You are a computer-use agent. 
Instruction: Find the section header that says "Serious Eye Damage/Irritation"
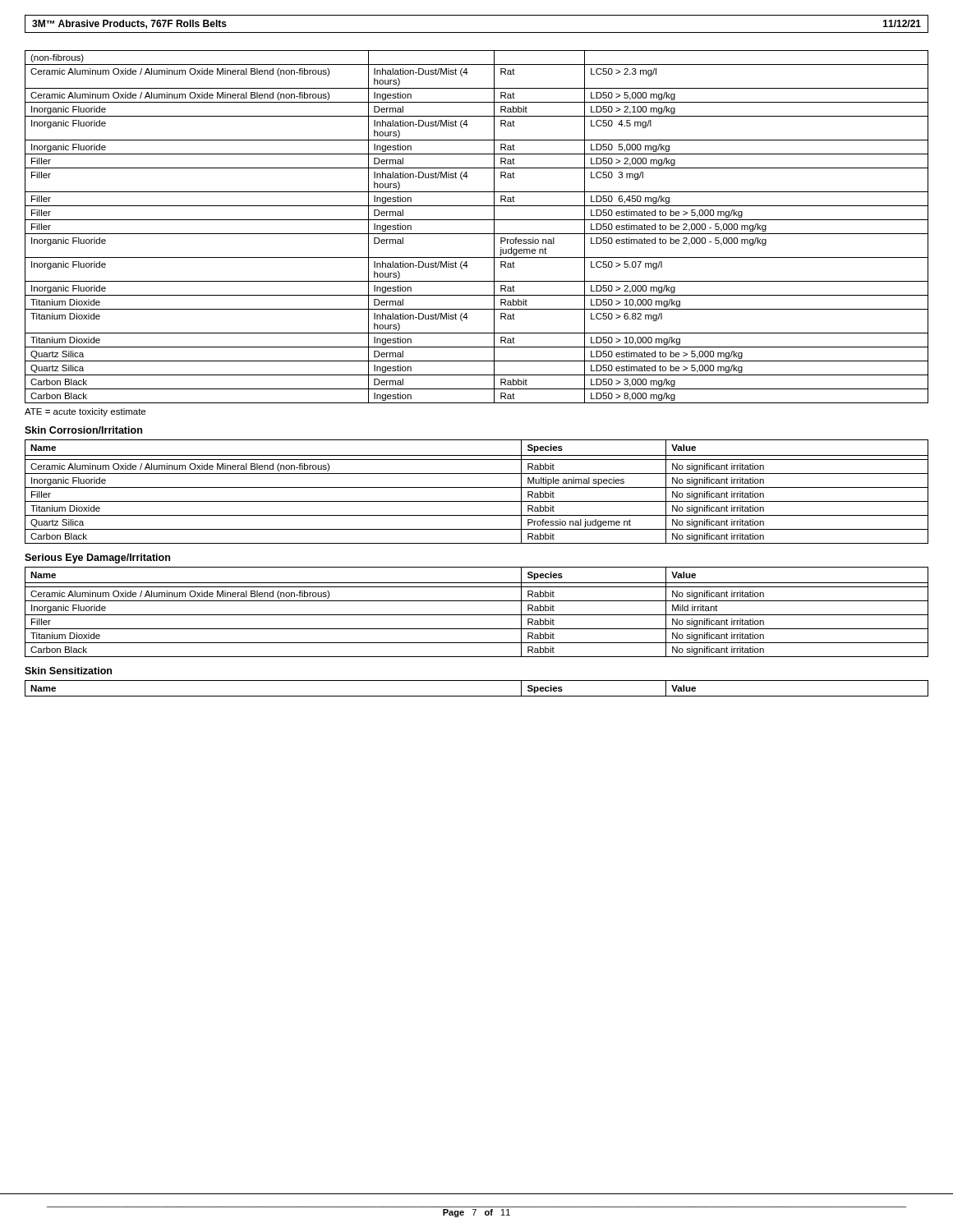[x=98, y=558]
